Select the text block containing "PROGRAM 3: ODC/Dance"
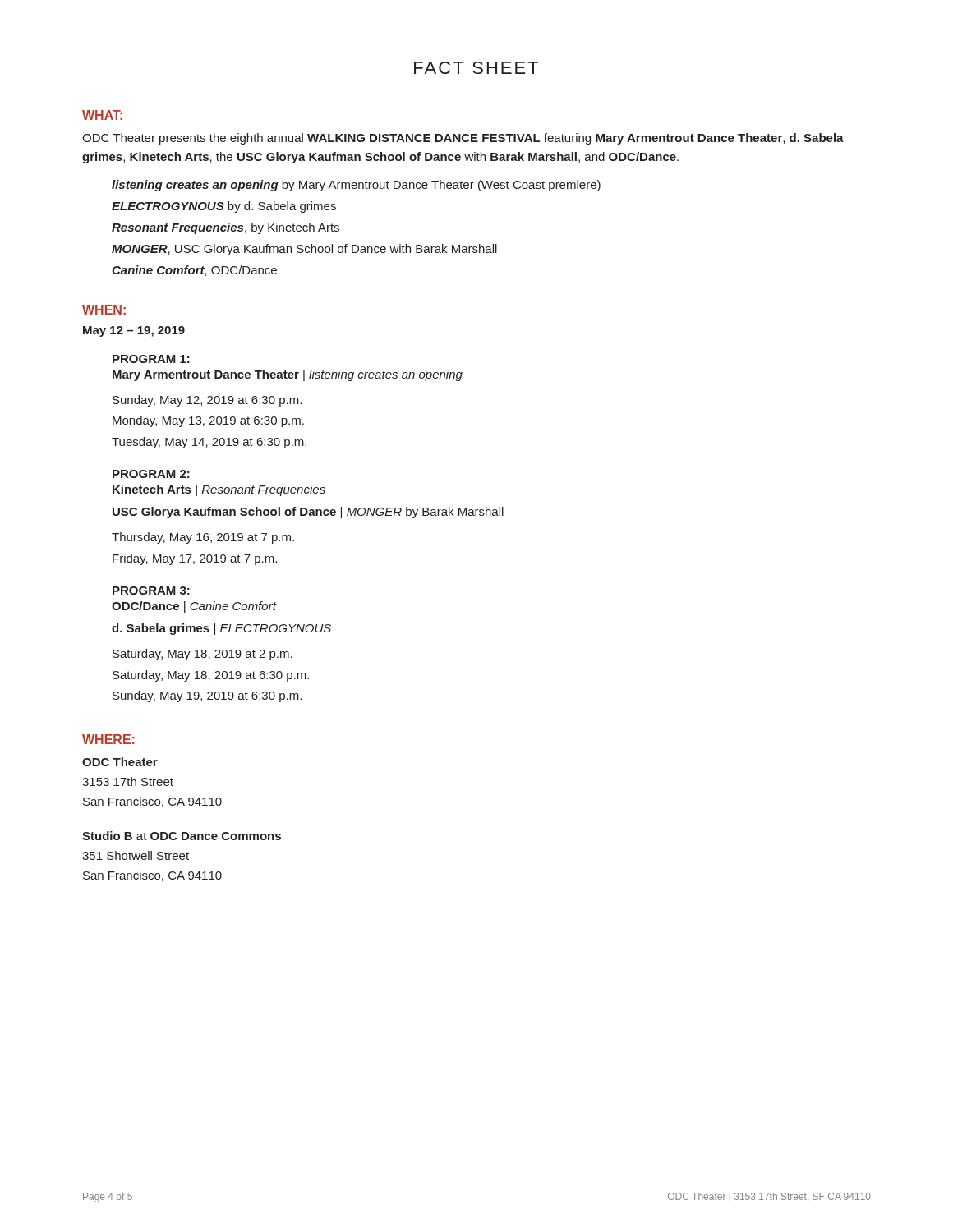The width and height of the screenshot is (953, 1232). pyautogui.click(x=151, y=591)
